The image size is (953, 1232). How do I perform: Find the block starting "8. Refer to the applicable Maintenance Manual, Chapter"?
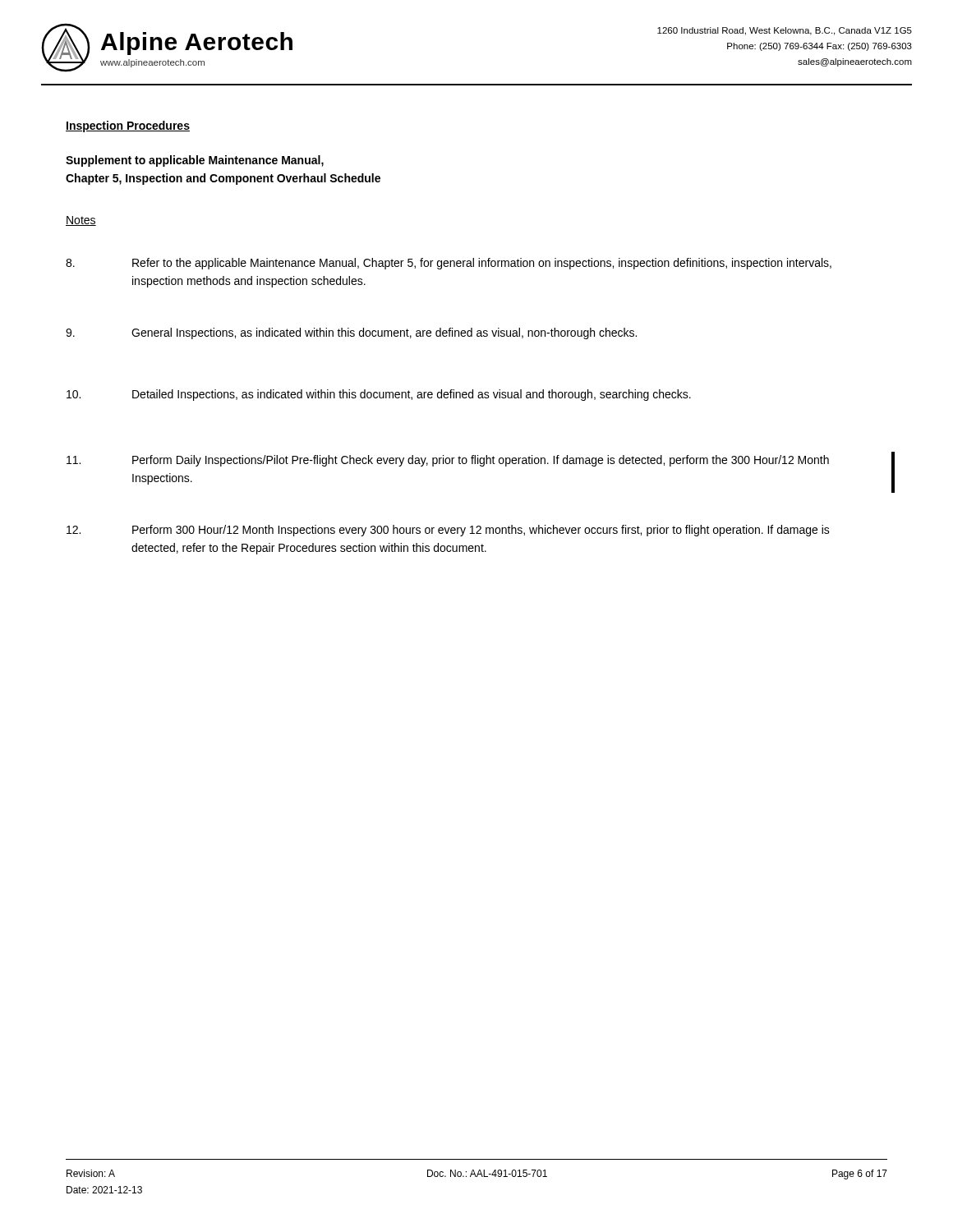(x=468, y=272)
